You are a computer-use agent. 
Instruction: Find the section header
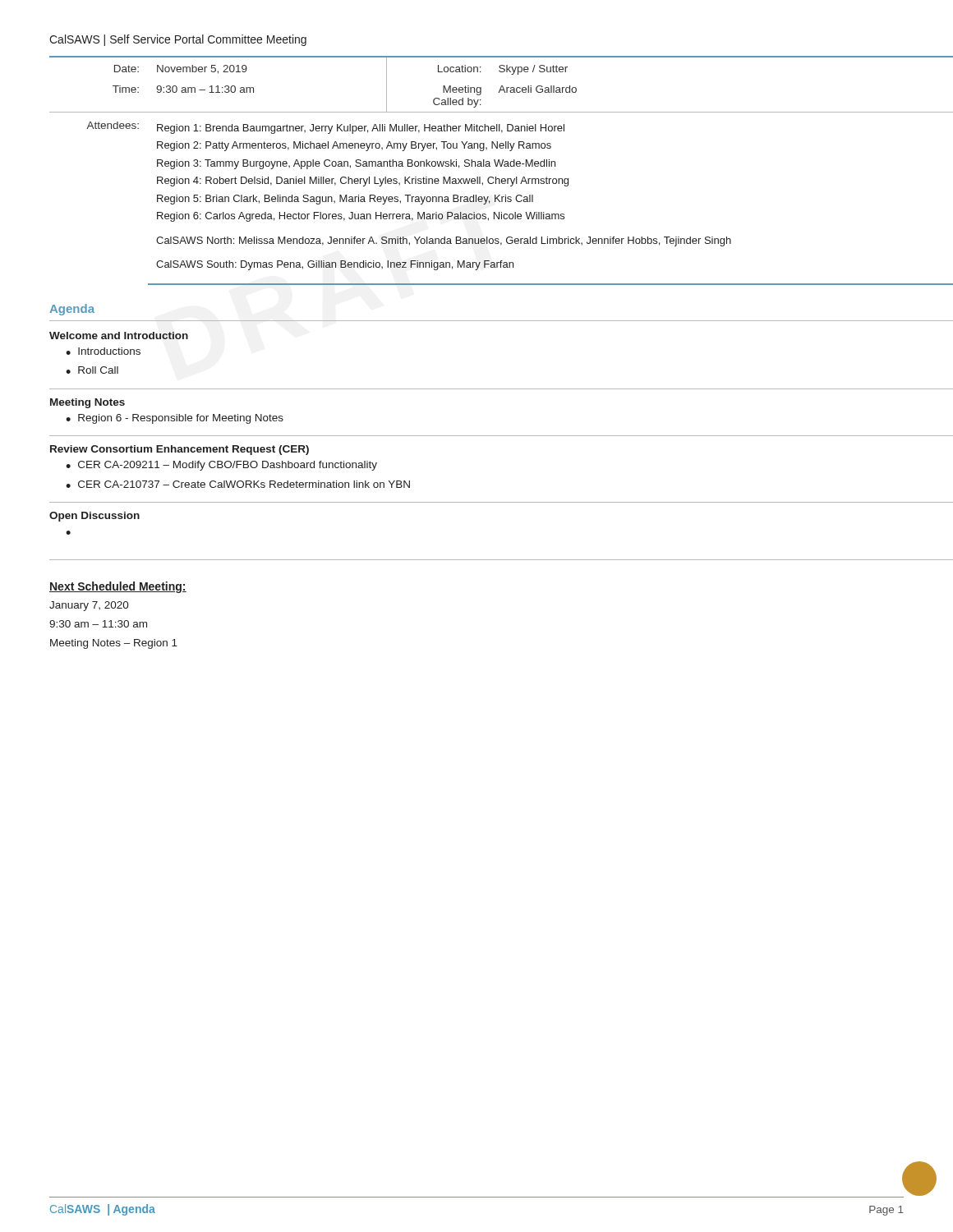tap(72, 308)
